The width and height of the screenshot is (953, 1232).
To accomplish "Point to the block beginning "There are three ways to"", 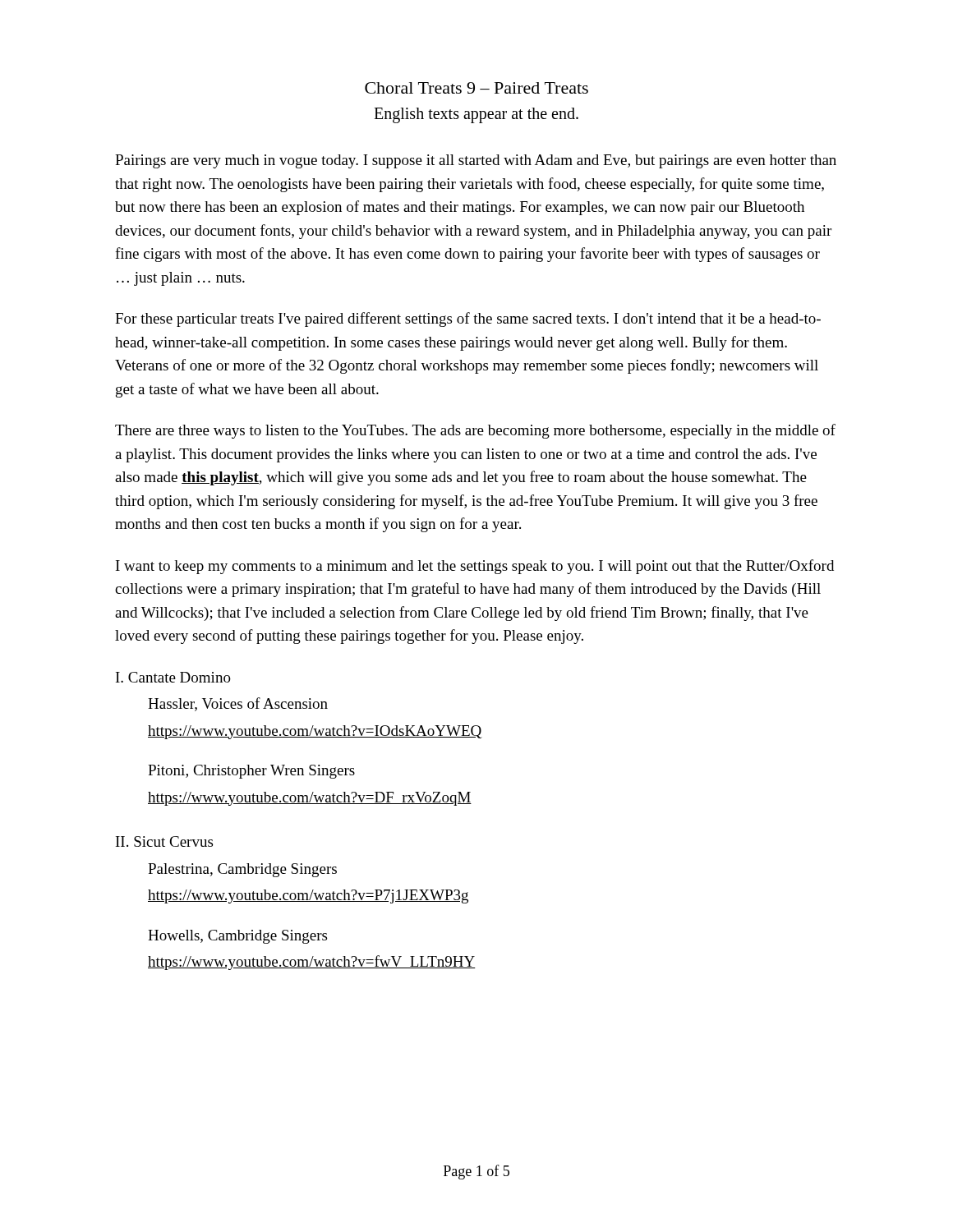I will point(475,477).
